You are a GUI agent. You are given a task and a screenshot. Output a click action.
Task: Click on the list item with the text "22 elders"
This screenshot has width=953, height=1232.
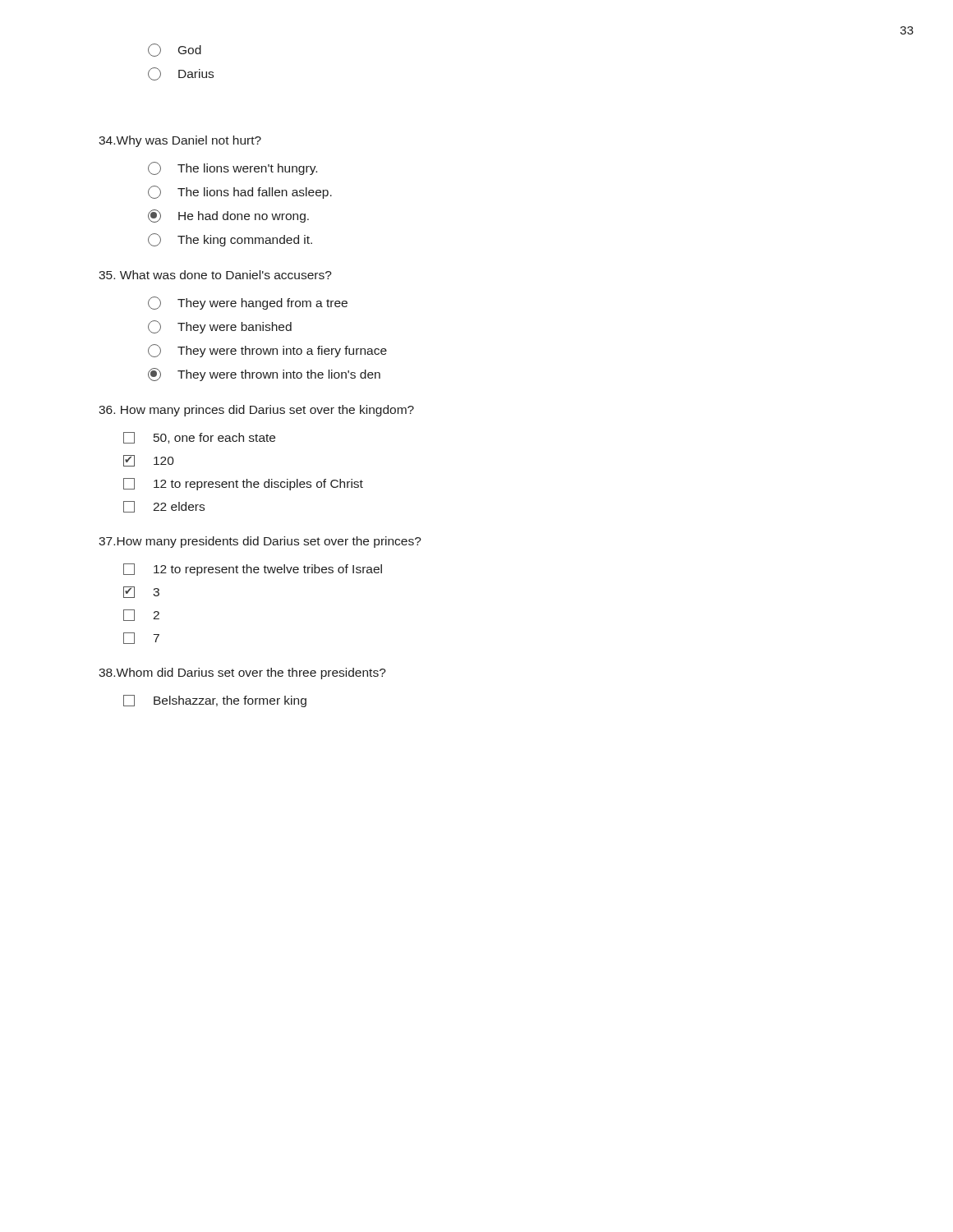(164, 507)
